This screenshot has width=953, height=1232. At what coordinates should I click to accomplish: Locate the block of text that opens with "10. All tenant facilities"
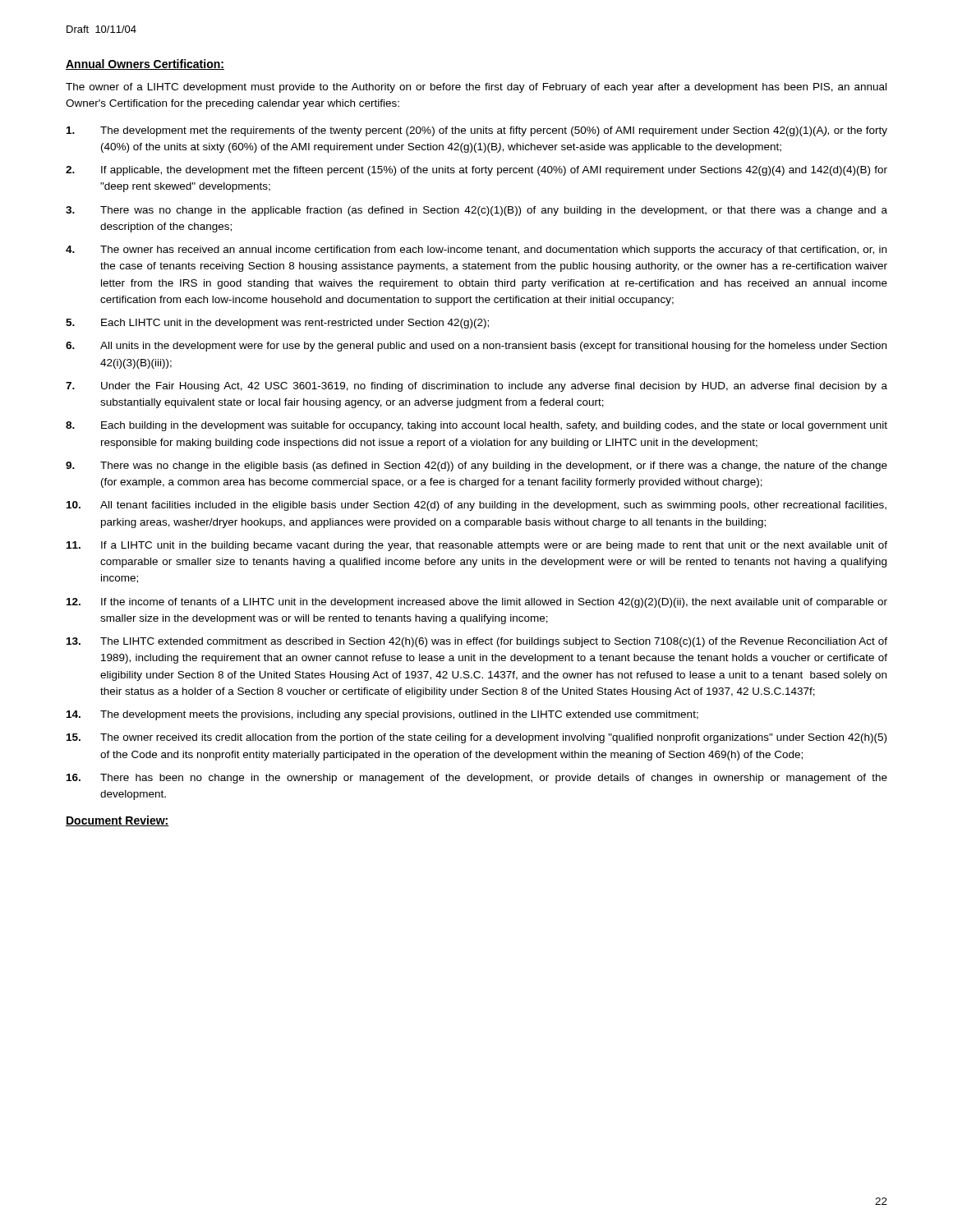476,514
